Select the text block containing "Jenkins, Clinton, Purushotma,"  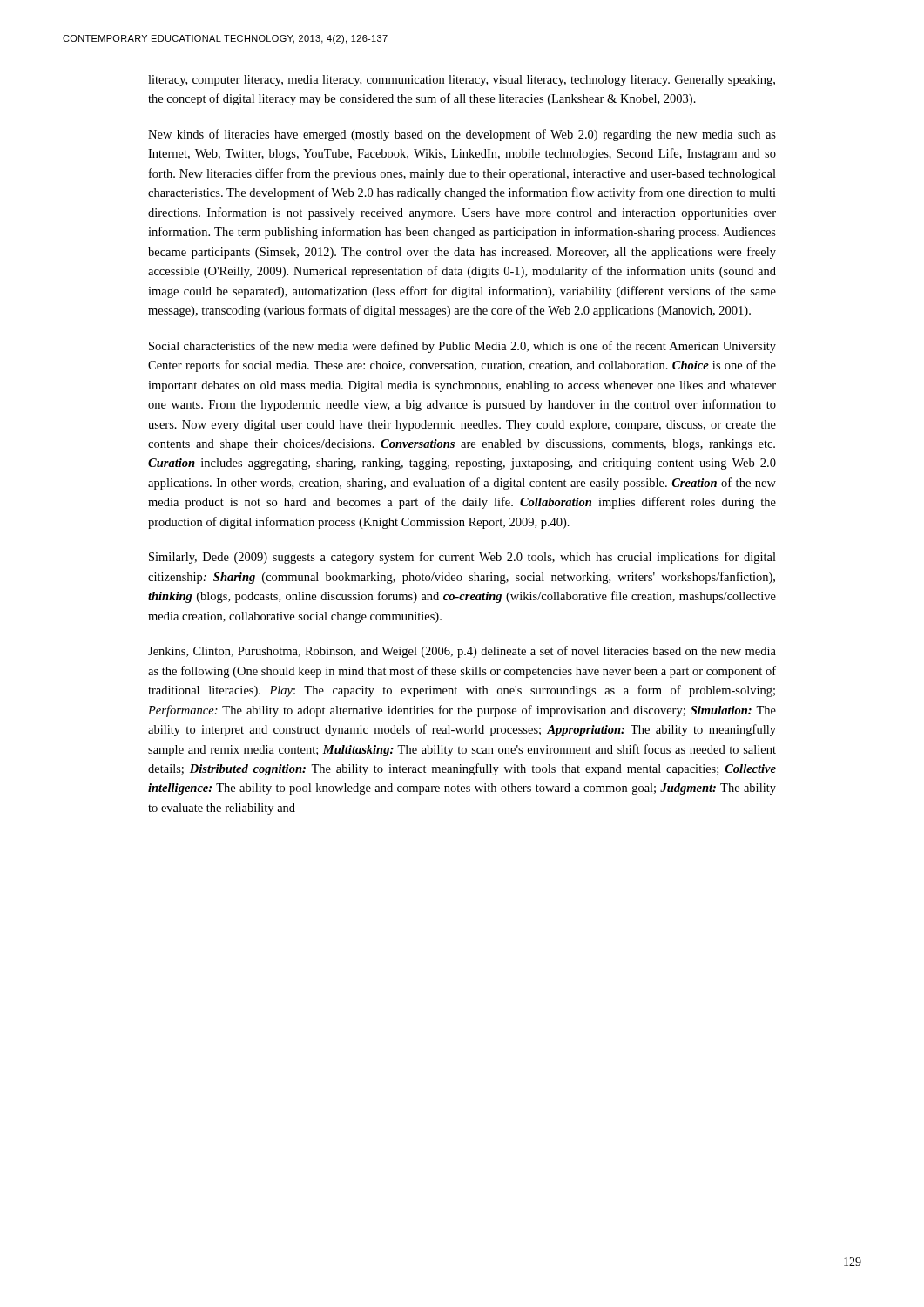pos(462,729)
